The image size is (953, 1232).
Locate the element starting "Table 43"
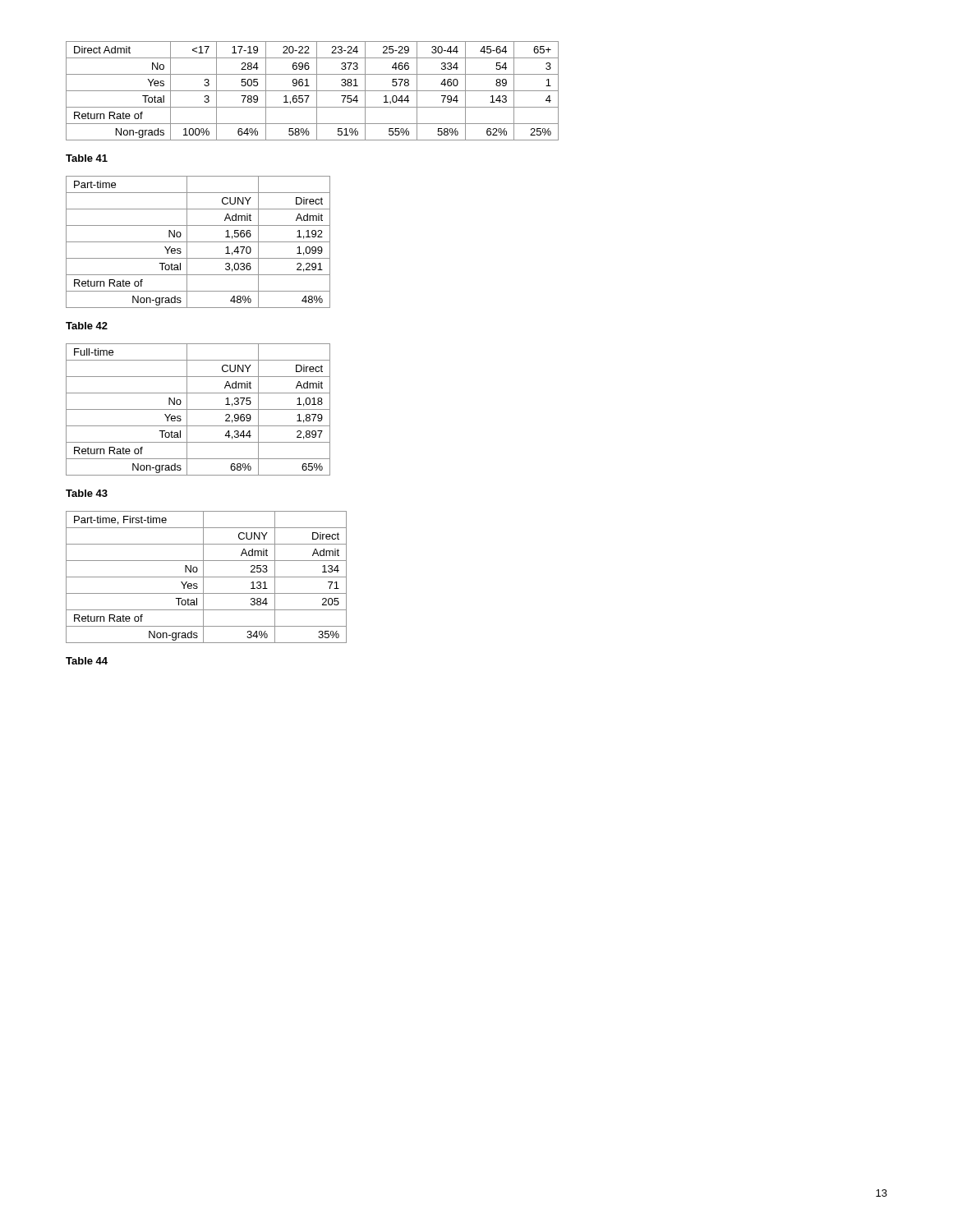87,493
